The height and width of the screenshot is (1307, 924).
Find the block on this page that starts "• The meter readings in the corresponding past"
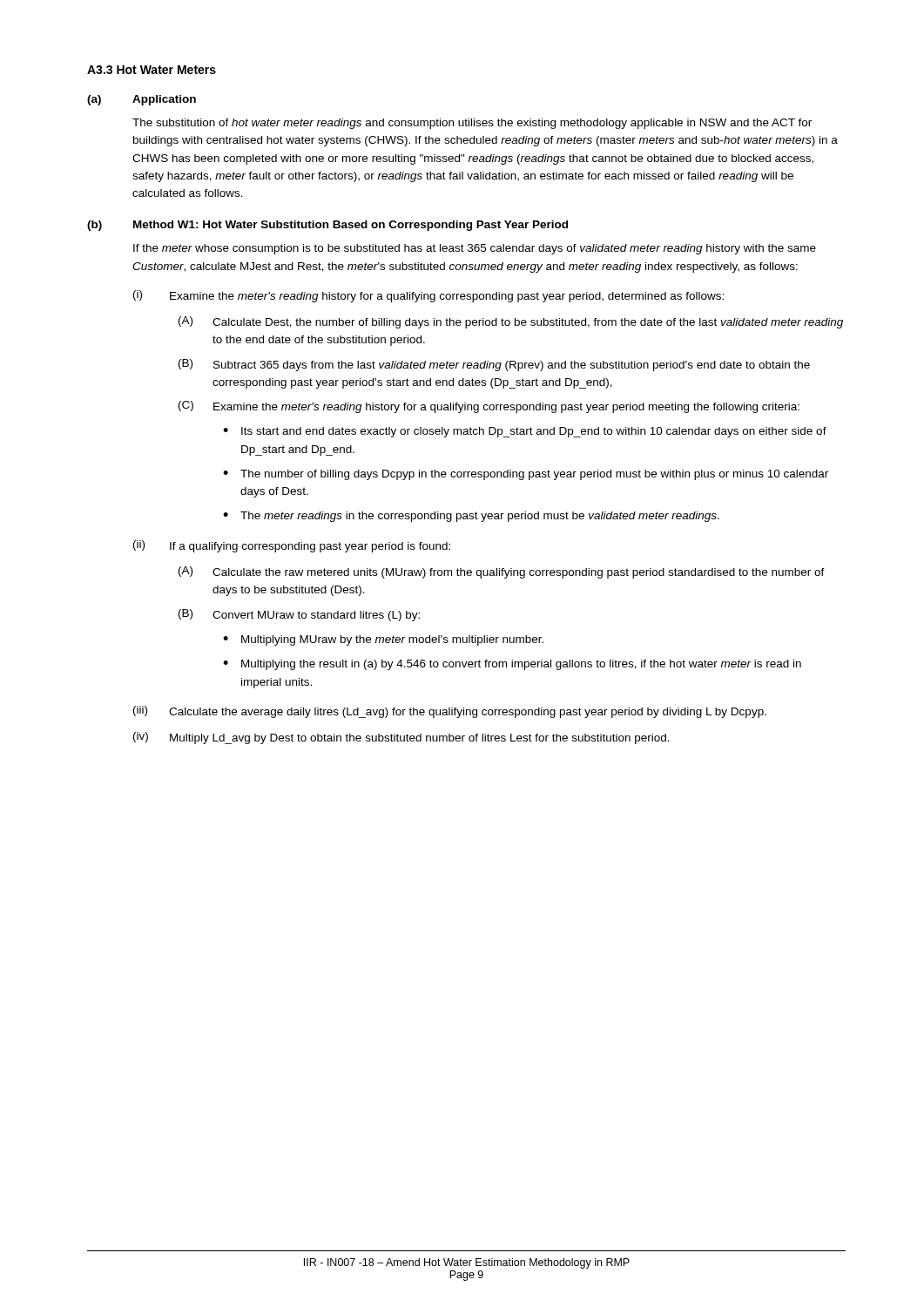[x=466, y=516]
